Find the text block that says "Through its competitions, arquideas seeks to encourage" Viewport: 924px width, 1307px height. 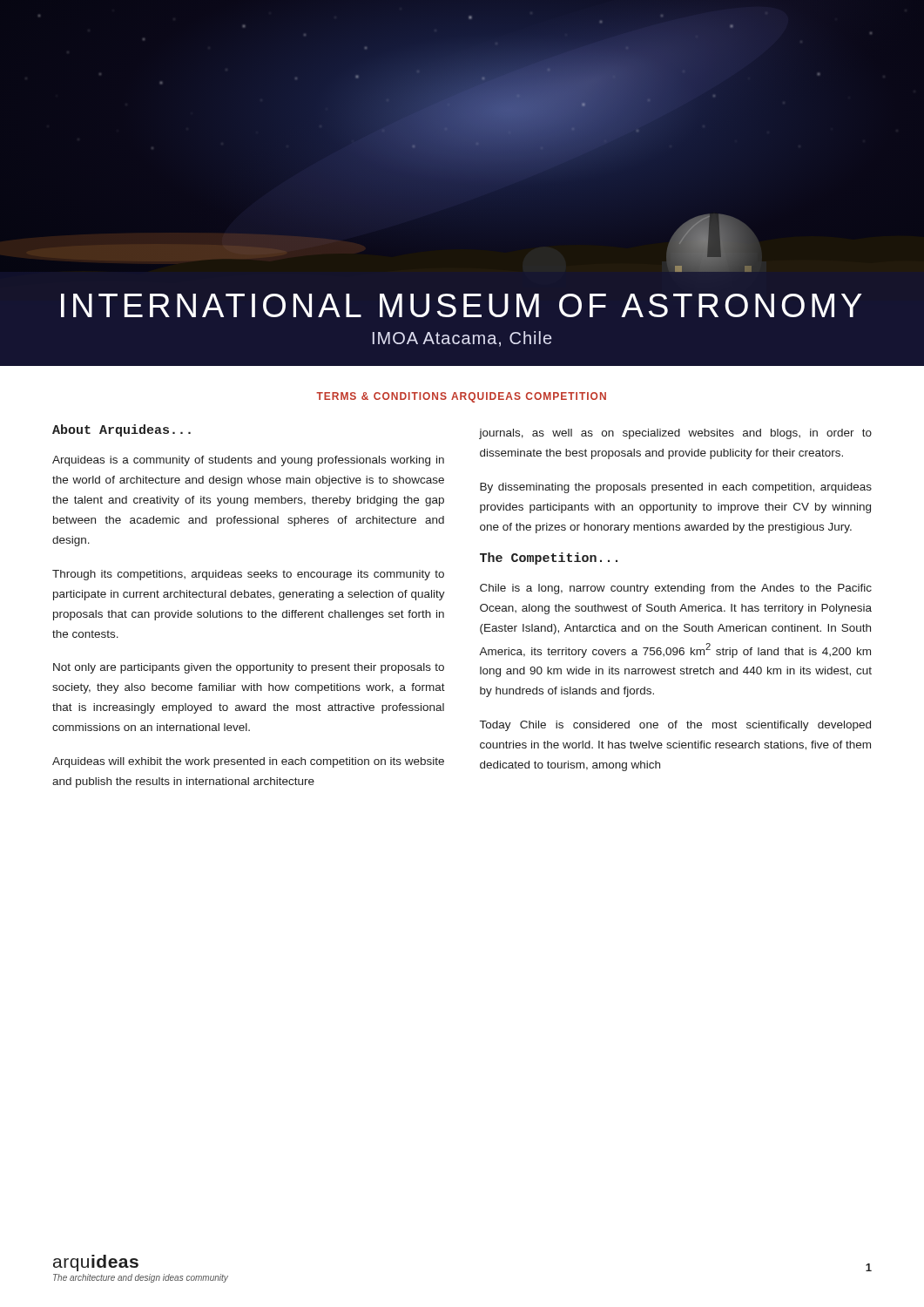click(248, 604)
